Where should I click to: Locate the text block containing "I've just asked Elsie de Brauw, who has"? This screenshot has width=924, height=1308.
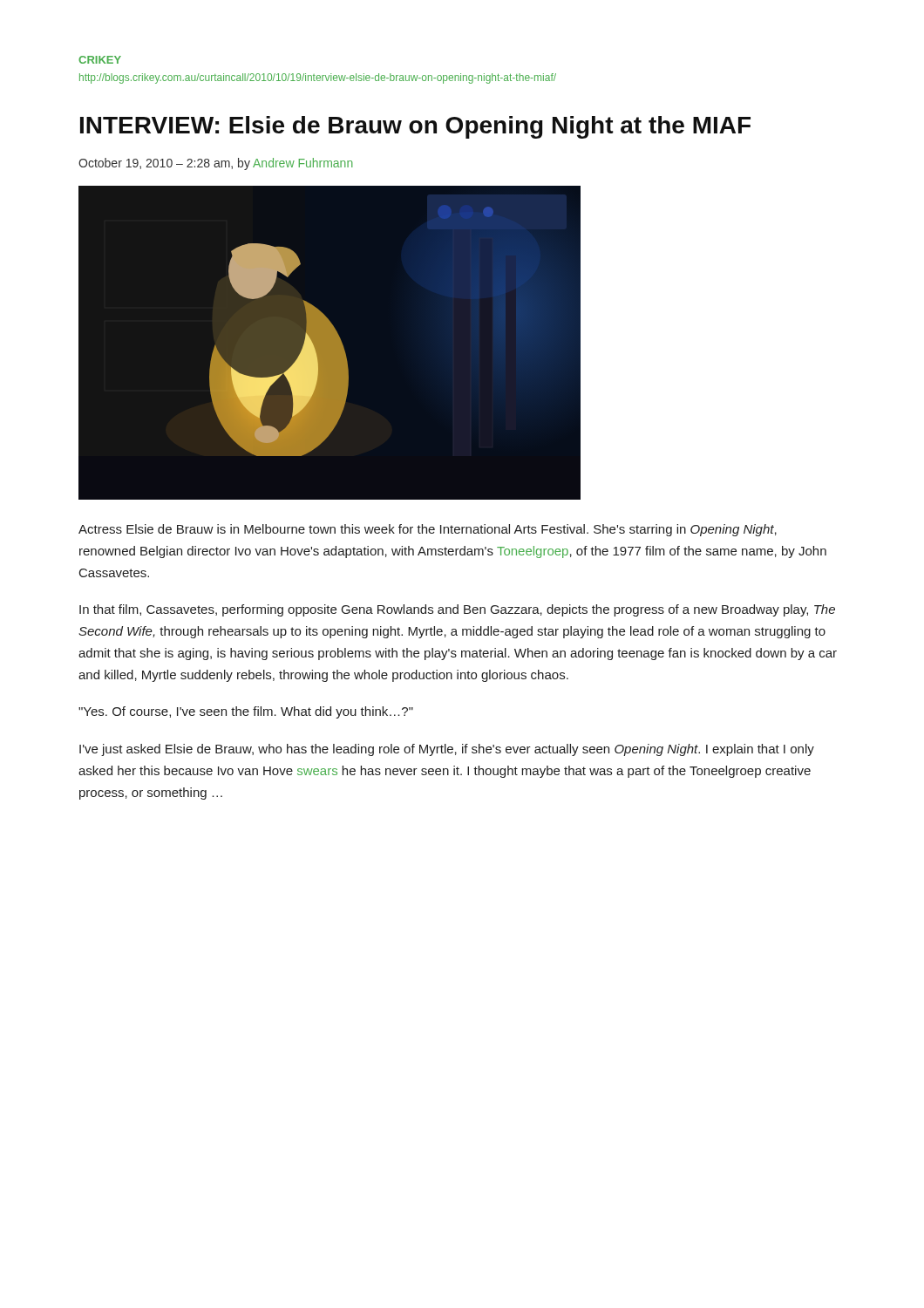pos(458,771)
